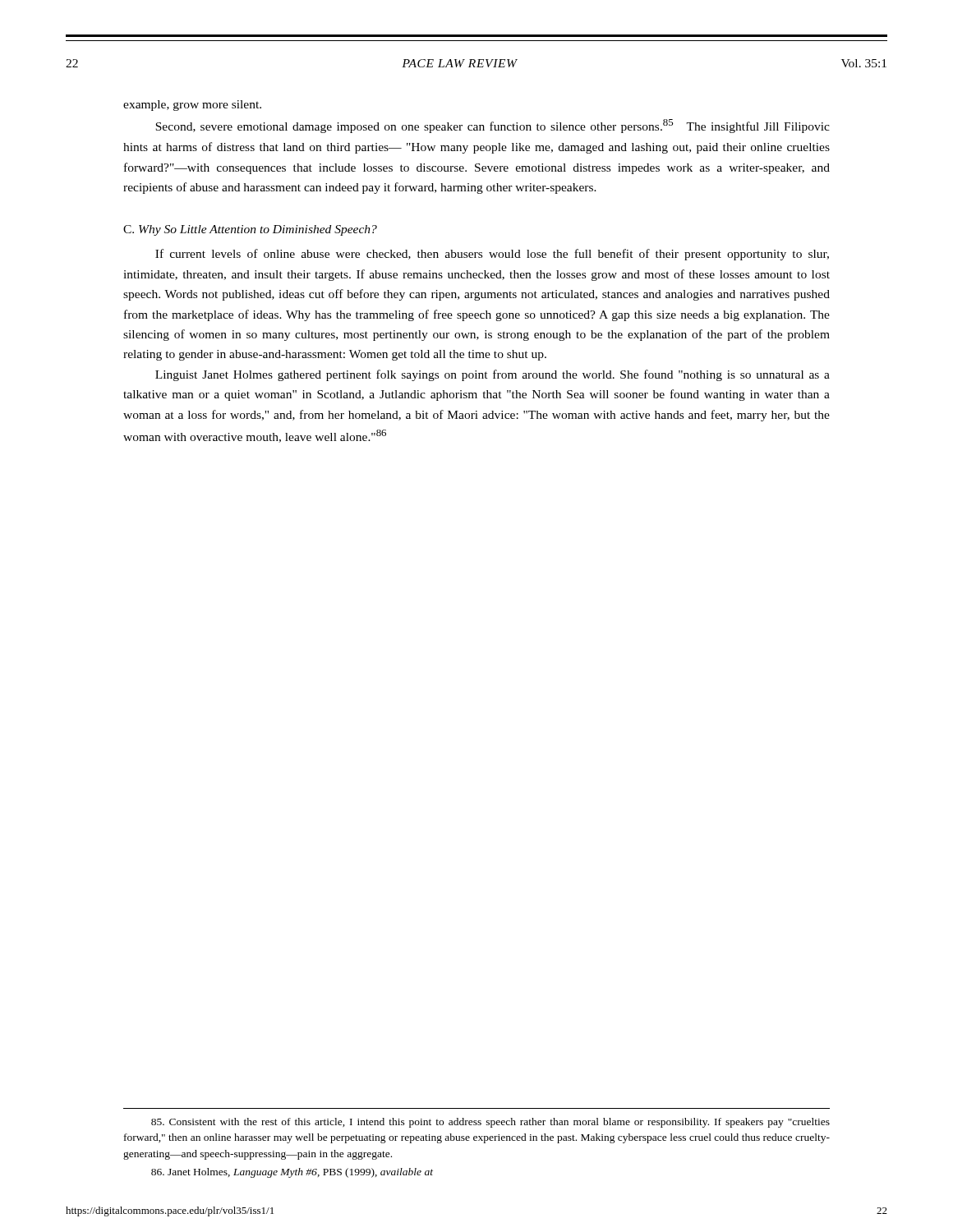The height and width of the screenshot is (1232, 953).
Task: Click on the text block that reads "Linguist Janet Holmes gathered pertinent folk sayings on"
Action: tap(476, 406)
